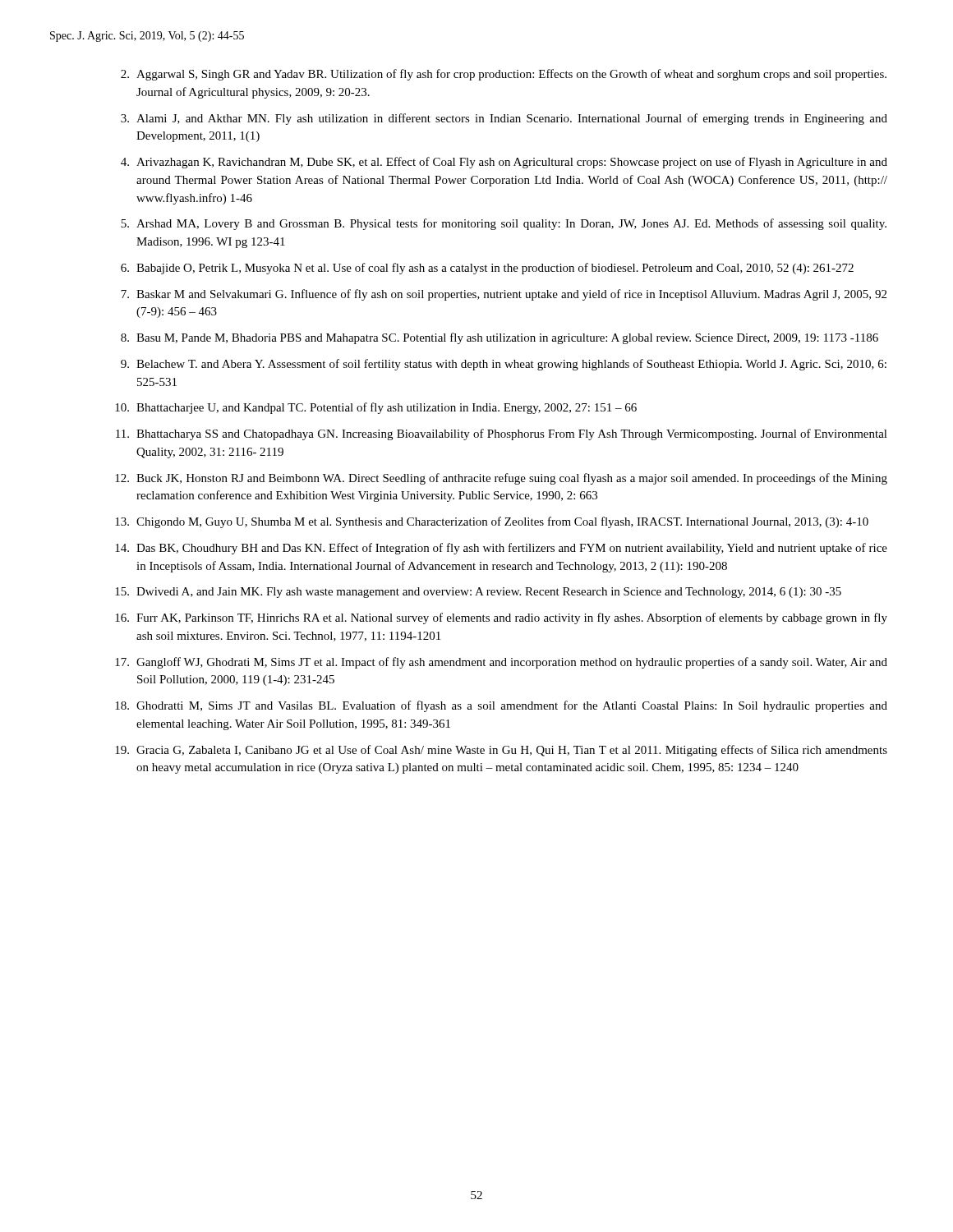
Task: Select the list item that says "11. Bhattacharya SS and Chatopadhaya GN. Increasing"
Action: [x=493, y=443]
